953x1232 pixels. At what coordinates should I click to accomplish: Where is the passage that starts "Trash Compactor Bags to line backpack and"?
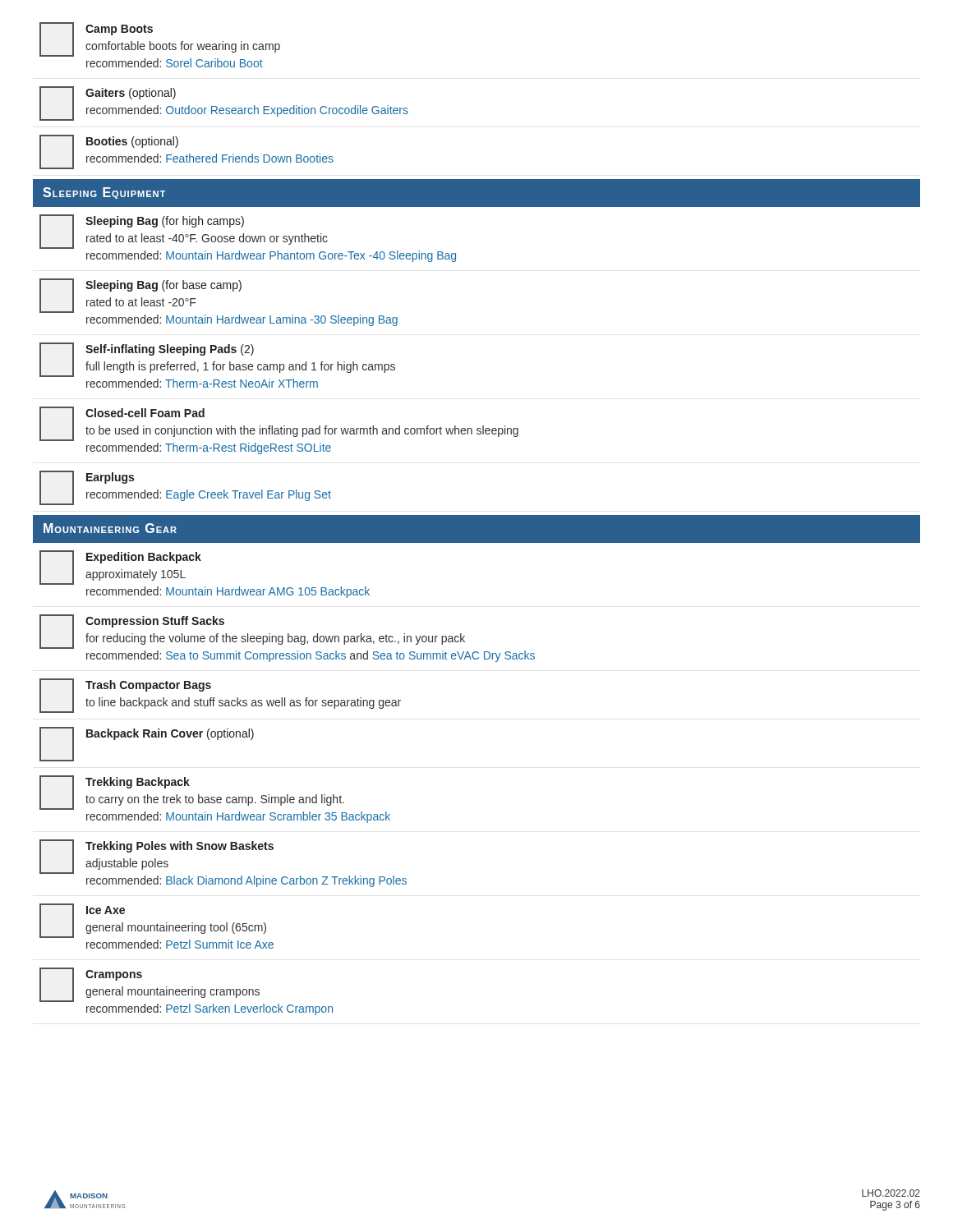tap(220, 696)
